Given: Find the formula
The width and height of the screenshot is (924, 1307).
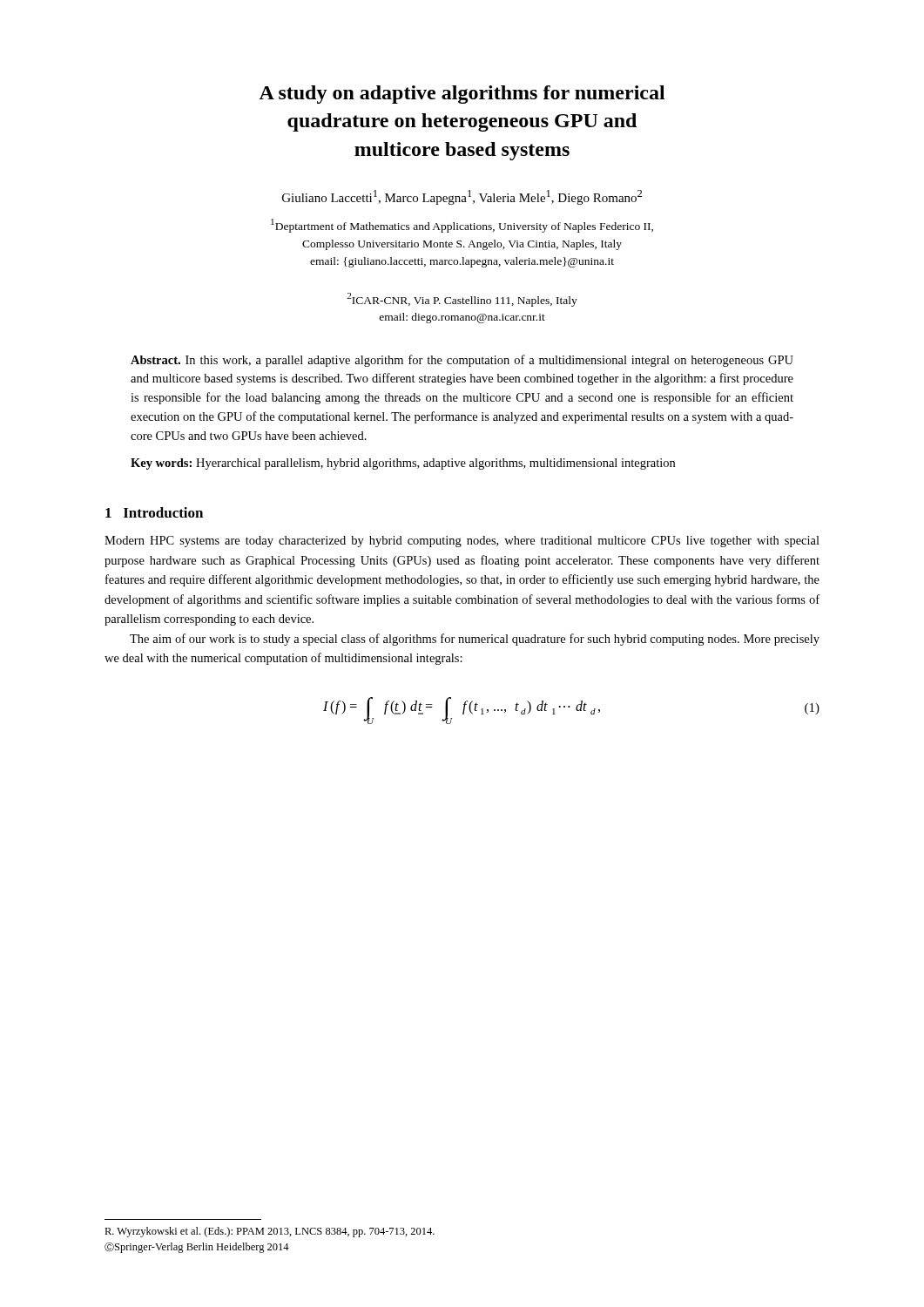Looking at the screenshot, I should [x=528, y=706].
